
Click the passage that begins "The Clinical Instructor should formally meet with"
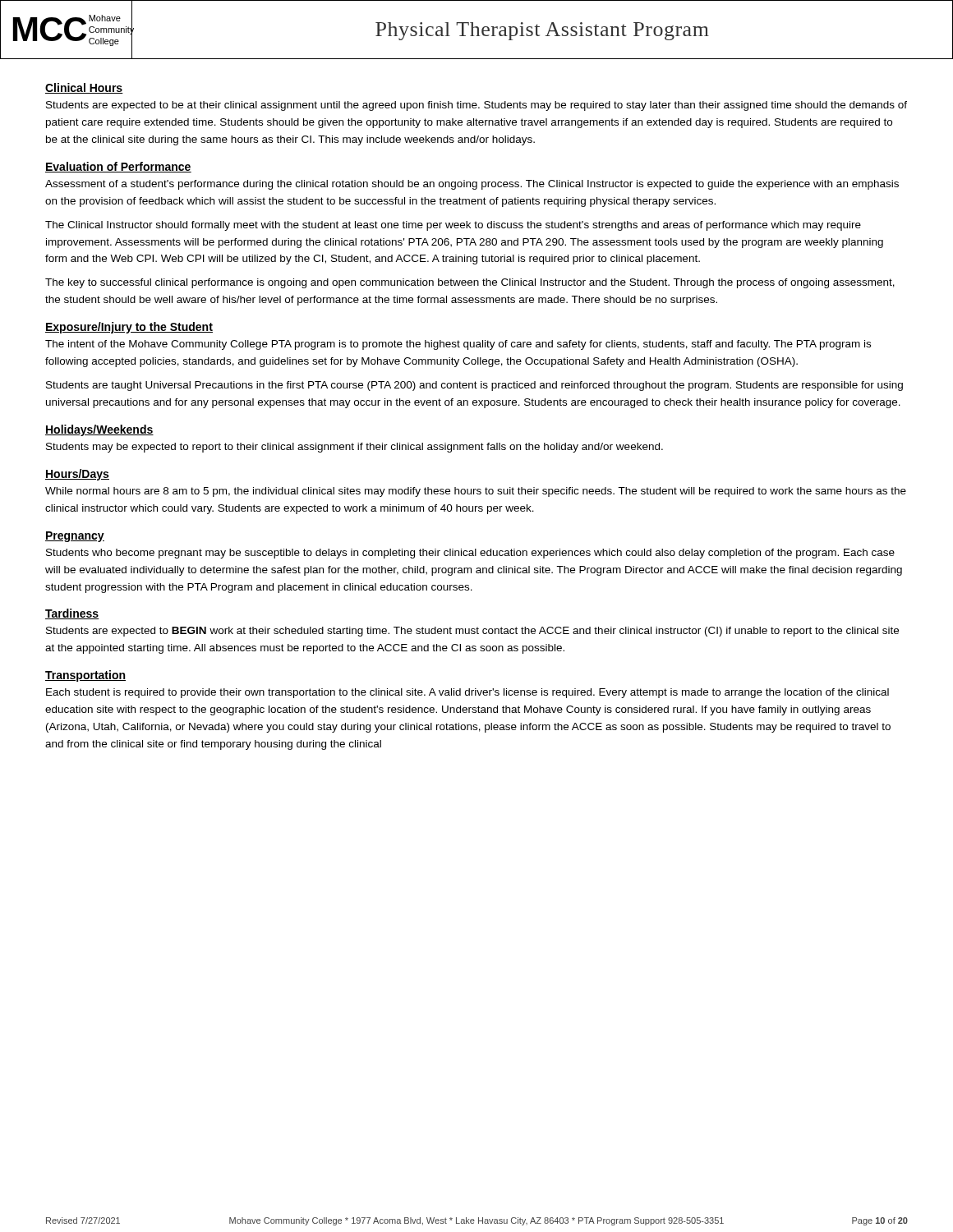pyautogui.click(x=464, y=242)
